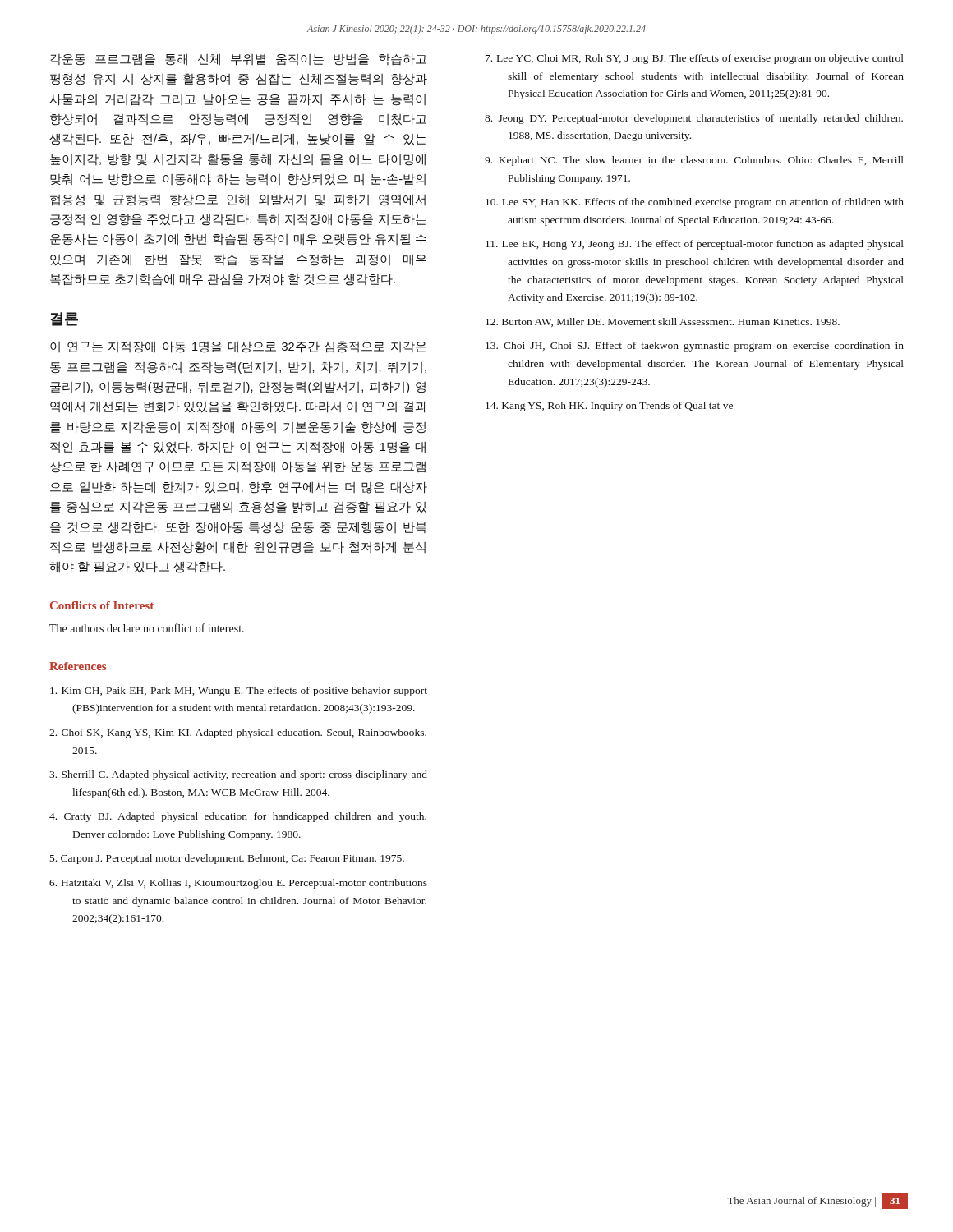Locate the element starting "12. Burton AW, Miller"
Screen dimensions: 1232x953
(662, 321)
